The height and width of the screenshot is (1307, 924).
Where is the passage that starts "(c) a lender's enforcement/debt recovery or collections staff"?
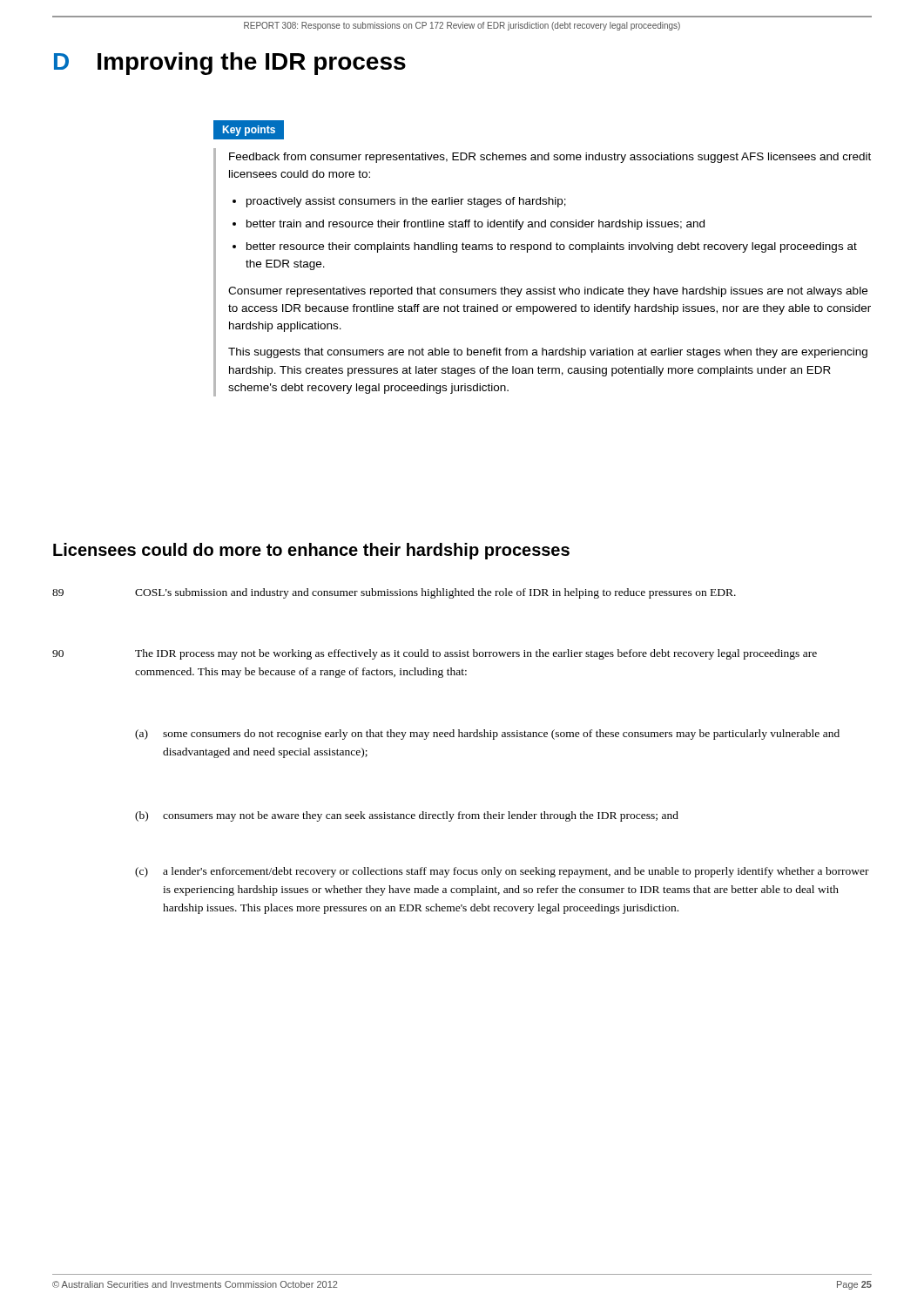(503, 890)
